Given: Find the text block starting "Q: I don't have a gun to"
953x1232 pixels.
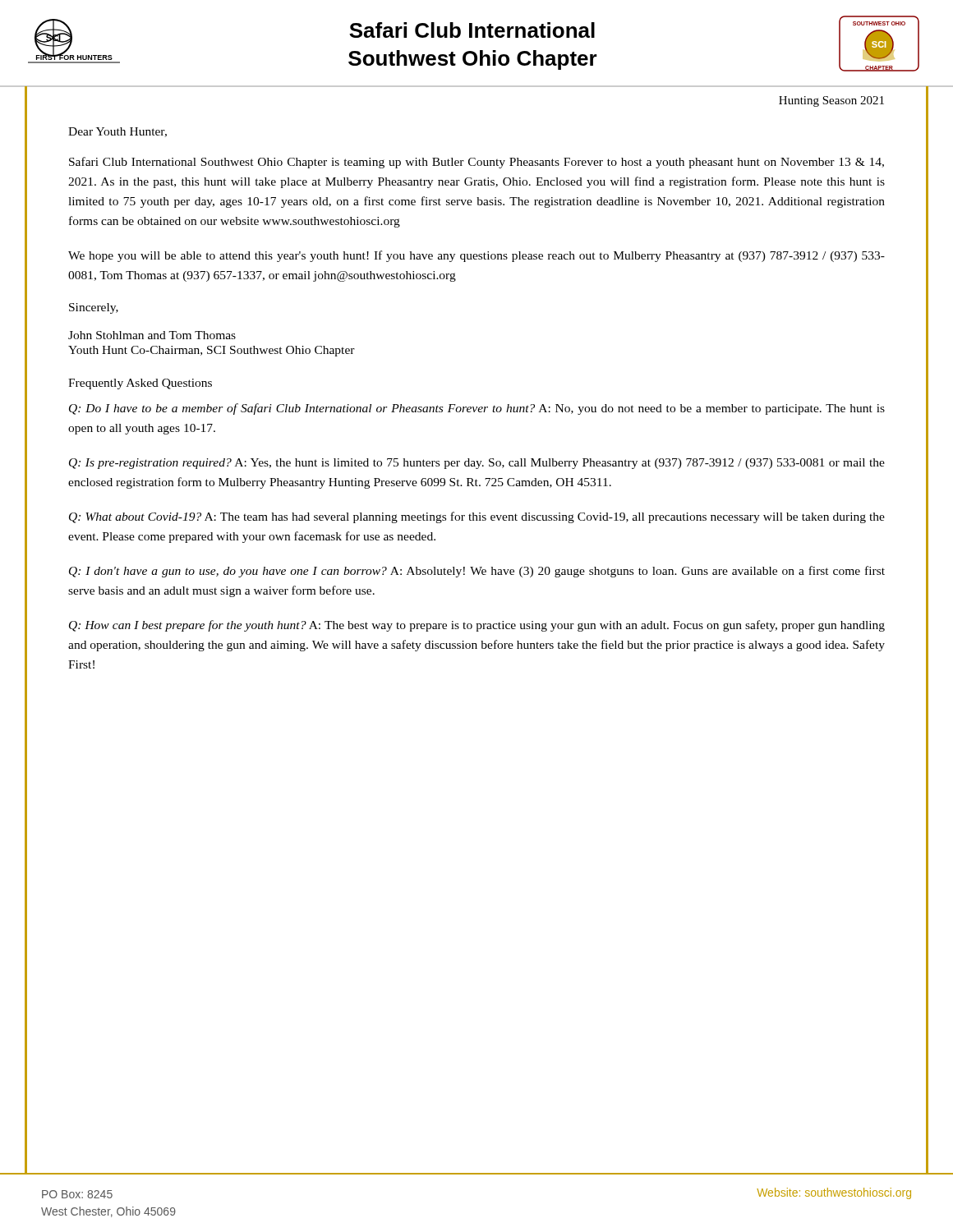Looking at the screenshot, I should pos(476,580).
